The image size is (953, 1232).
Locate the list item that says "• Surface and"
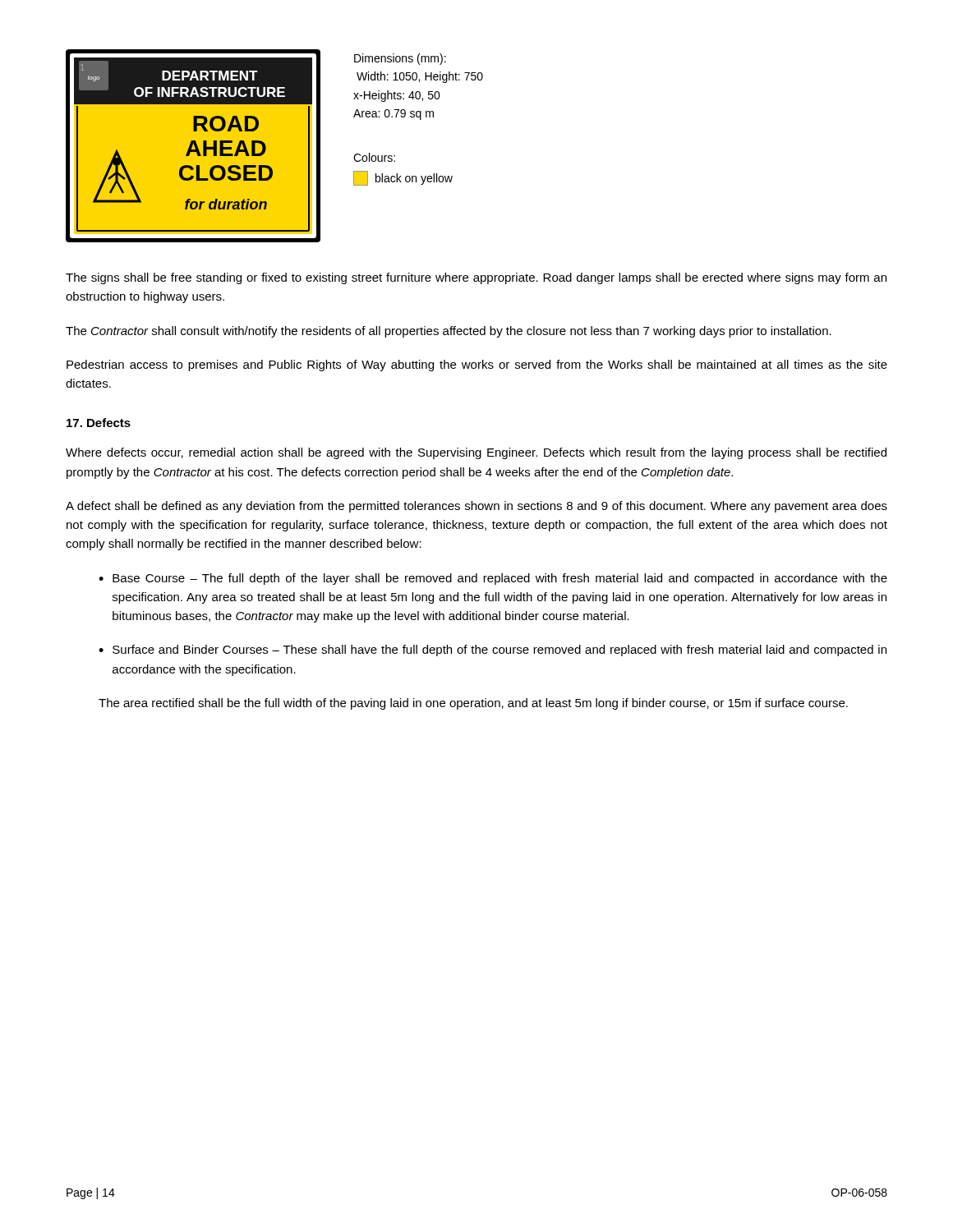493,659
